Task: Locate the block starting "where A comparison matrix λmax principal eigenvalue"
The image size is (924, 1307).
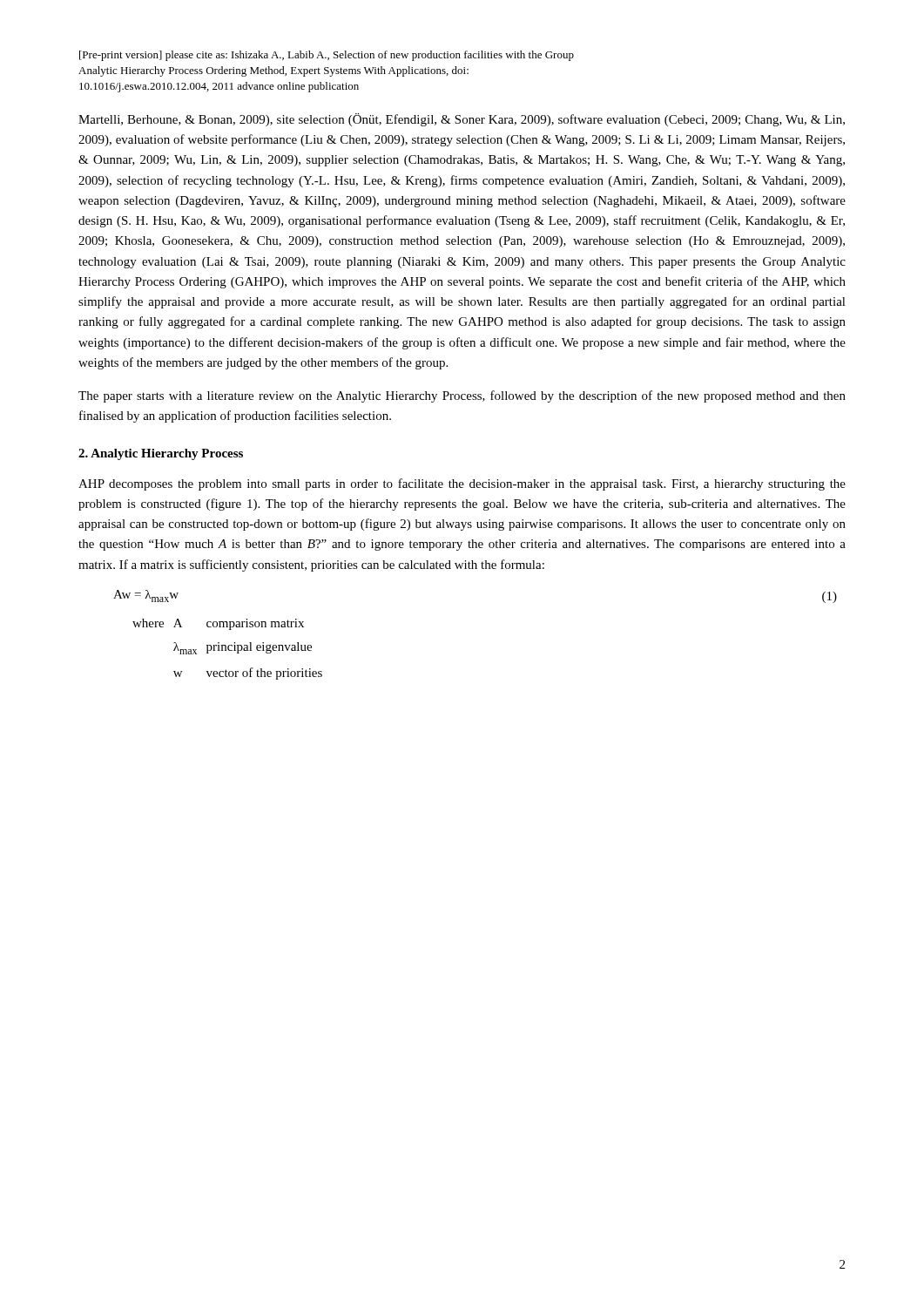Action: 231,648
